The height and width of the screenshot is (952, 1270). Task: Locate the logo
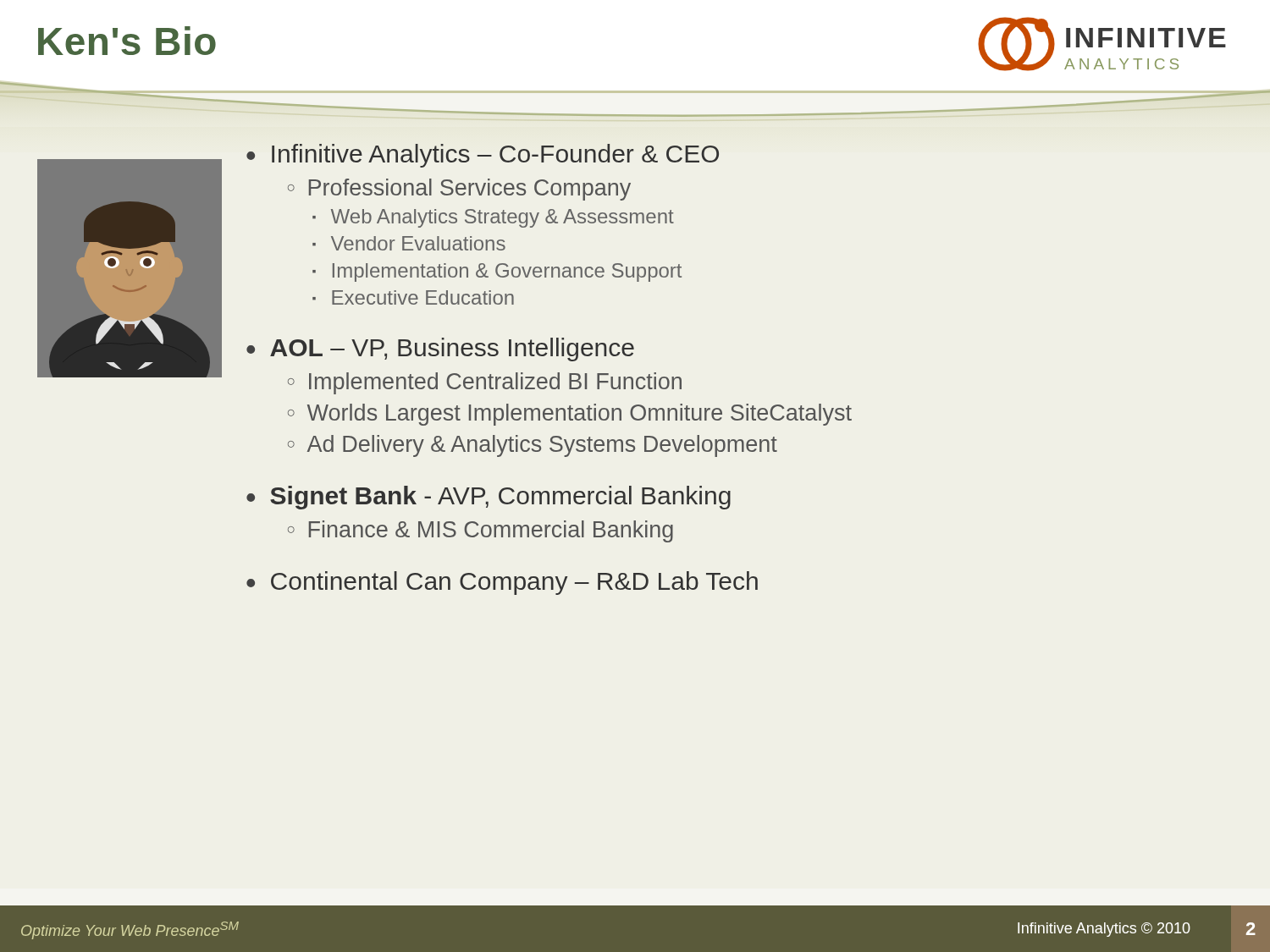pos(1107,48)
